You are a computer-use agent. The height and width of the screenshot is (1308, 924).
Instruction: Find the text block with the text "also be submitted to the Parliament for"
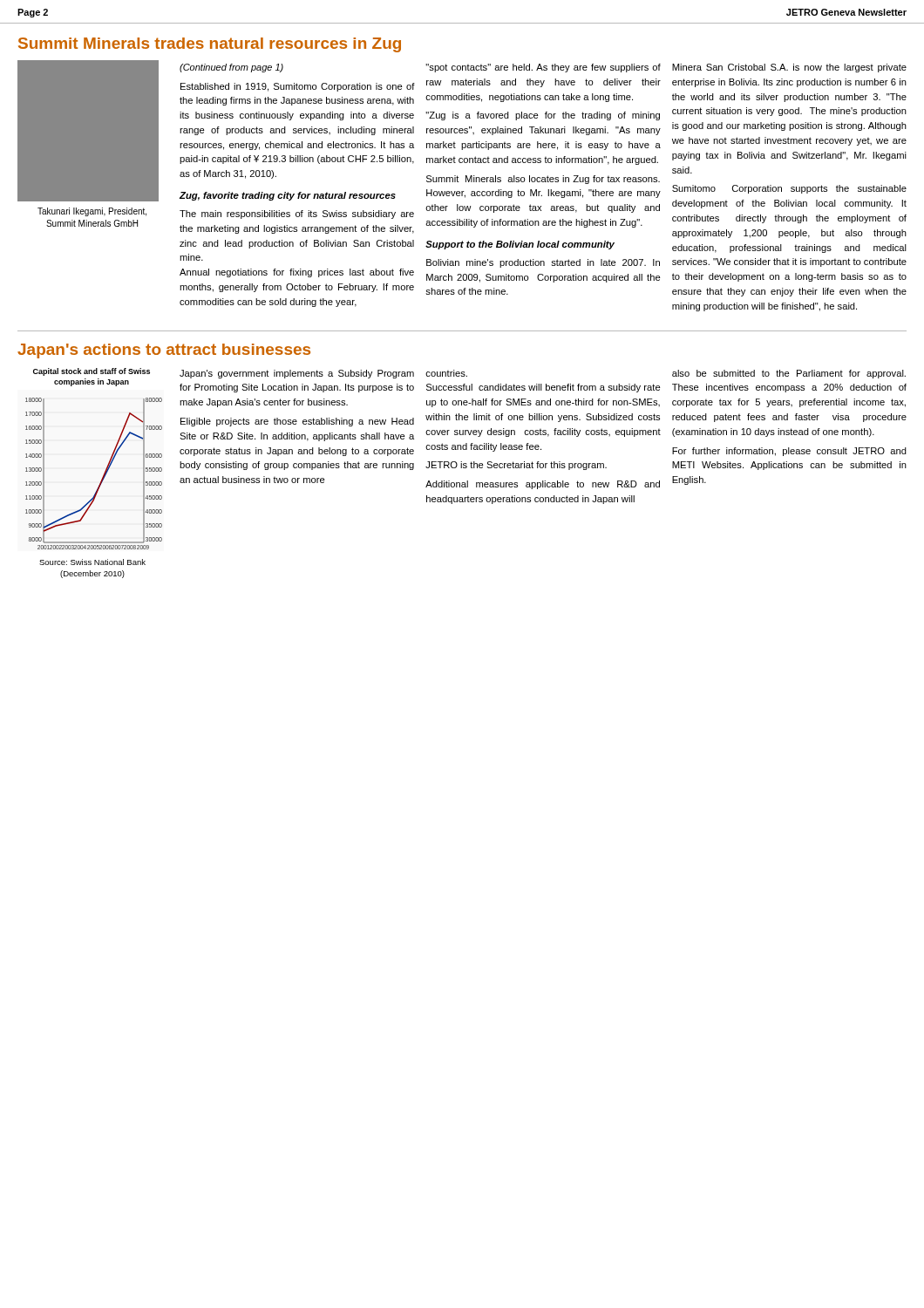point(789,427)
